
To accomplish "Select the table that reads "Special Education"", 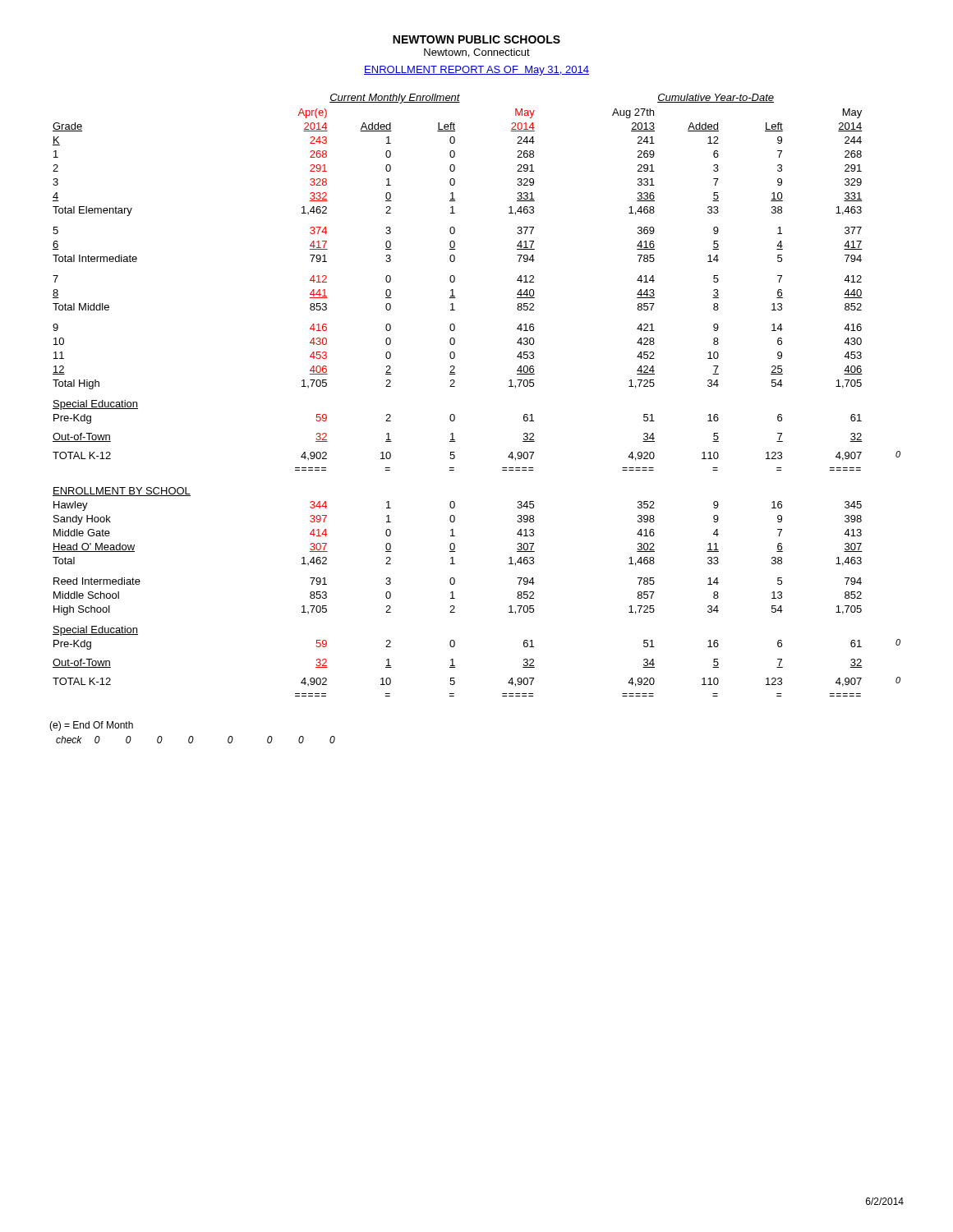I will [476, 396].
